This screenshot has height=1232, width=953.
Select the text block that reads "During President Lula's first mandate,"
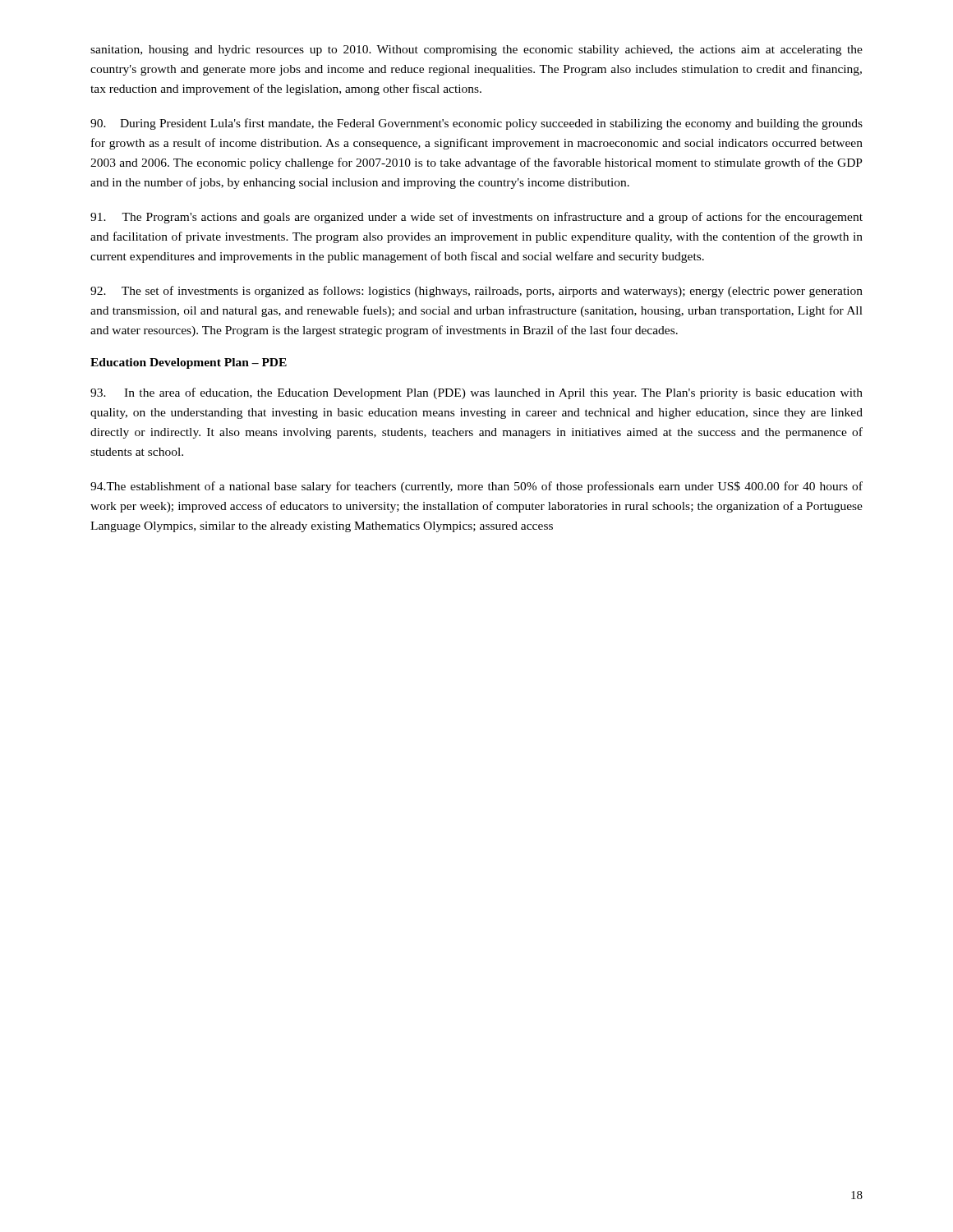pyautogui.click(x=476, y=152)
